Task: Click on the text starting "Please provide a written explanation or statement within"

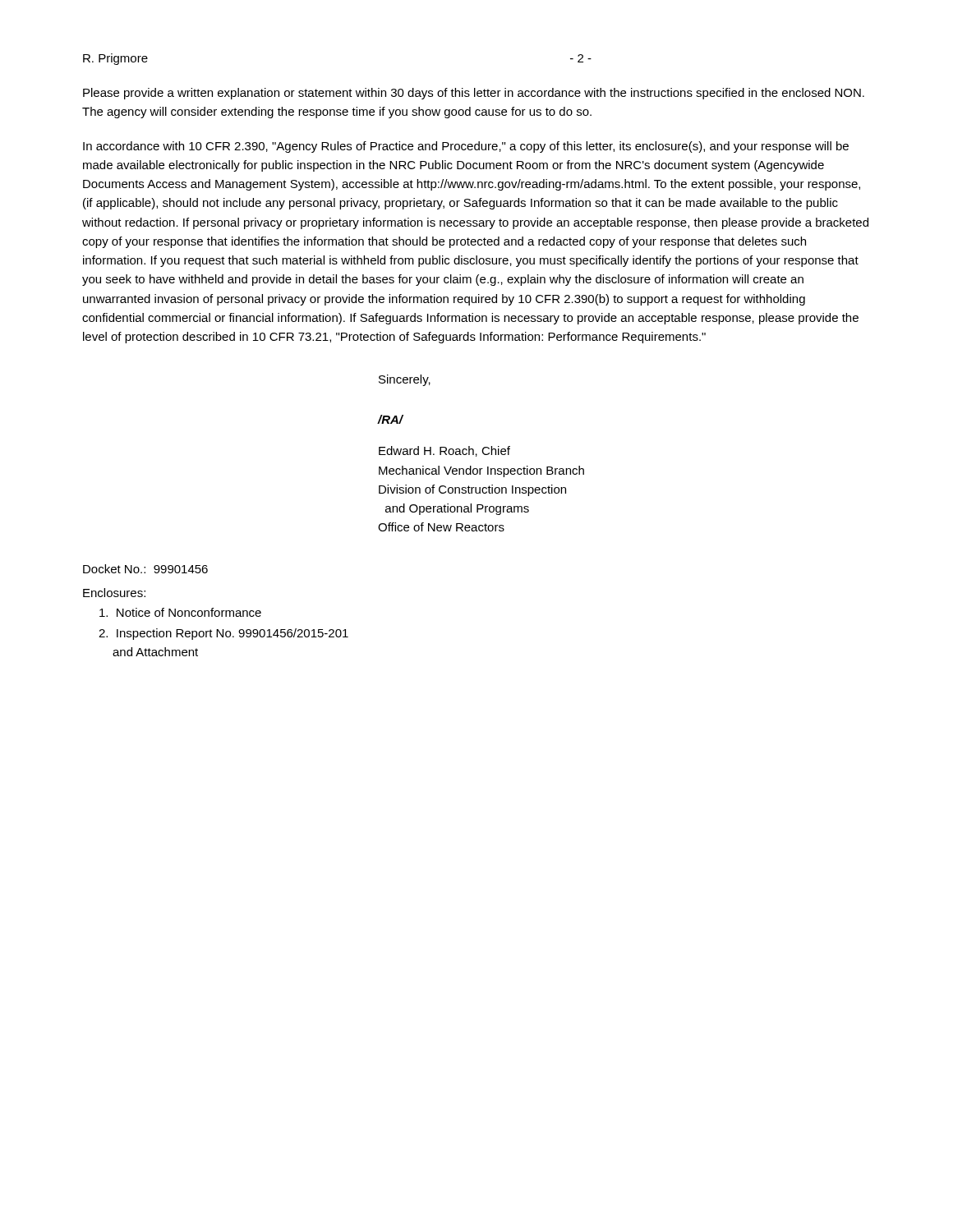Action: (474, 102)
